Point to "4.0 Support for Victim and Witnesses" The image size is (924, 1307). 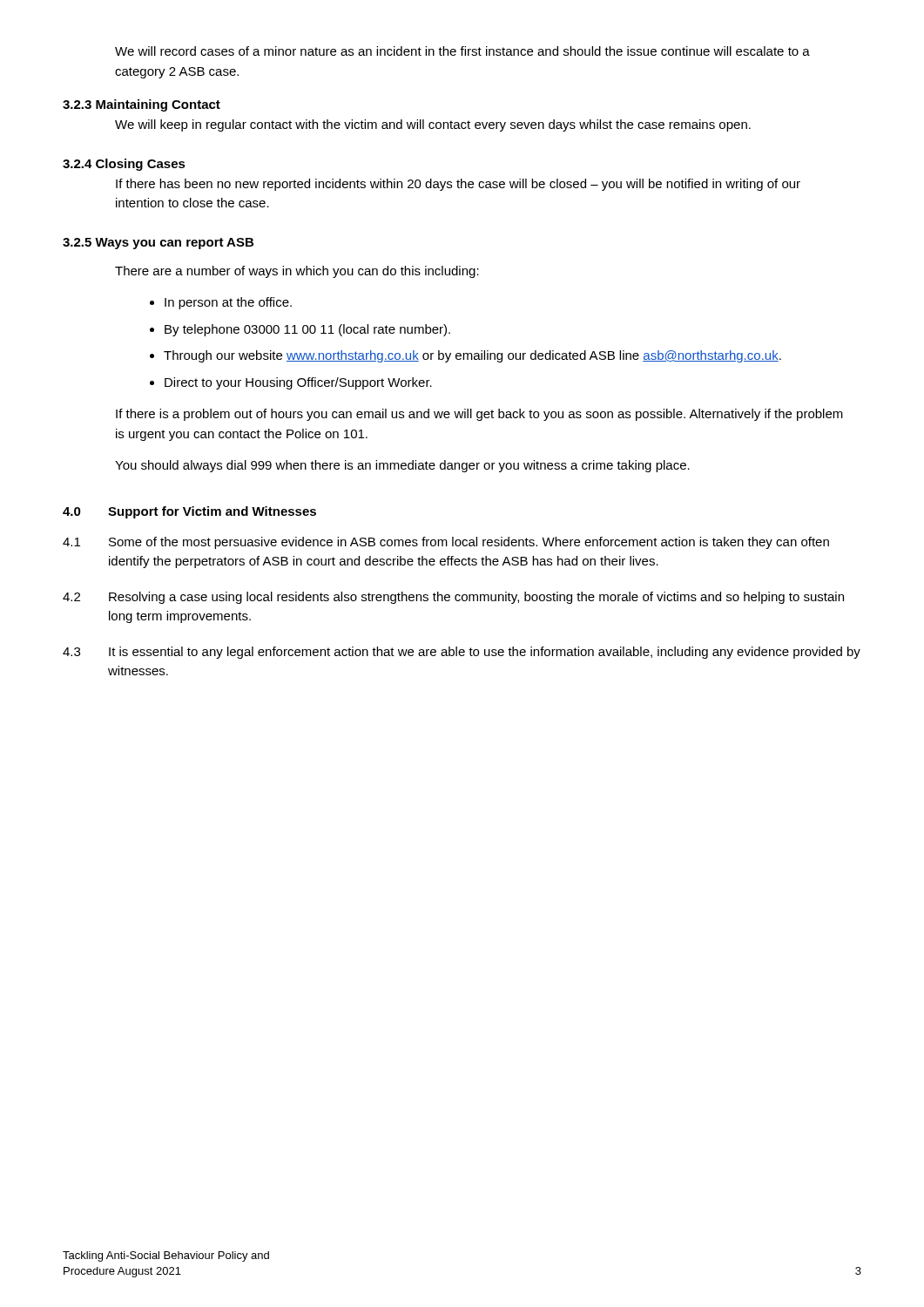click(190, 511)
